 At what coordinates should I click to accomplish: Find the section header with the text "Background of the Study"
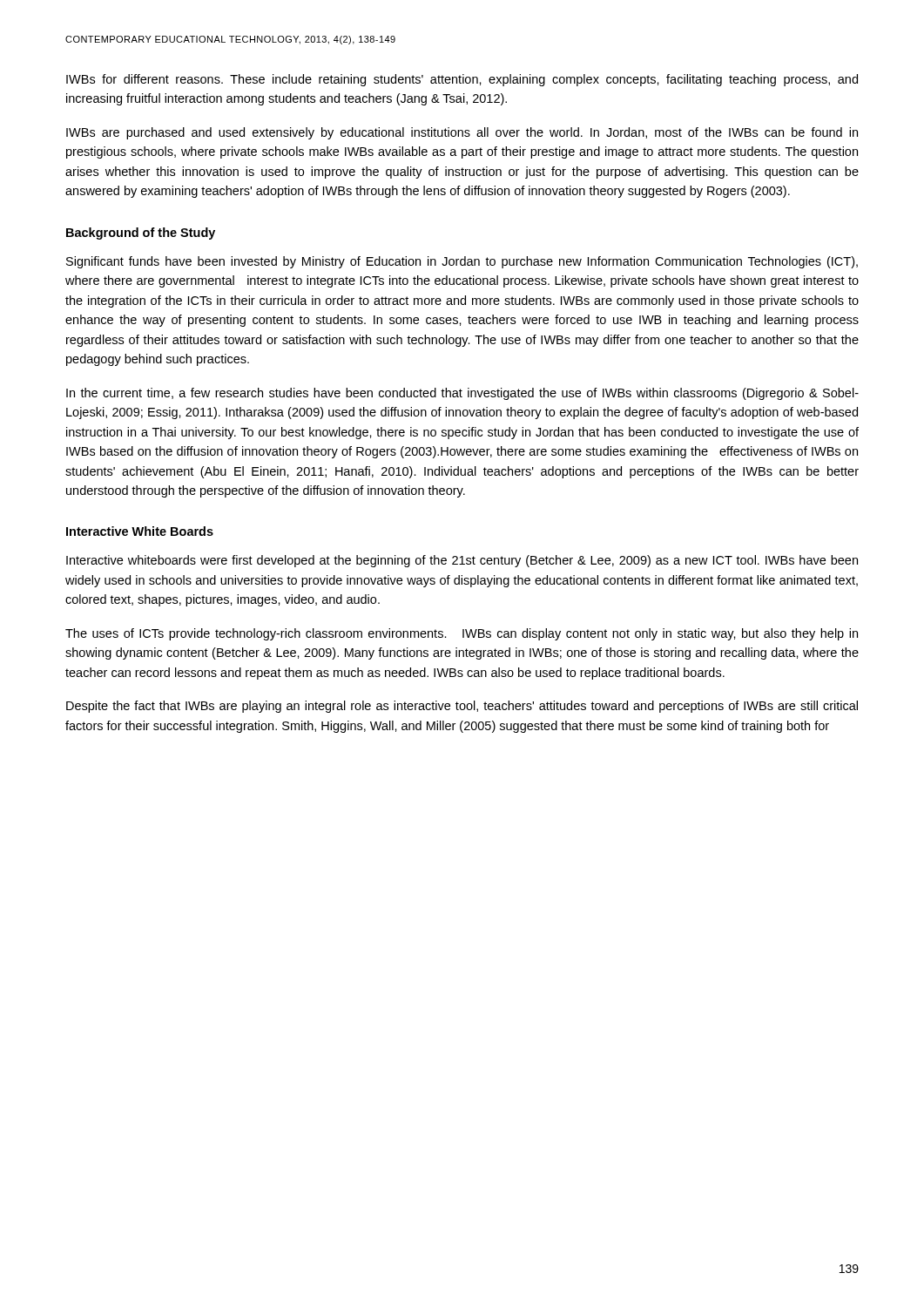(140, 232)
